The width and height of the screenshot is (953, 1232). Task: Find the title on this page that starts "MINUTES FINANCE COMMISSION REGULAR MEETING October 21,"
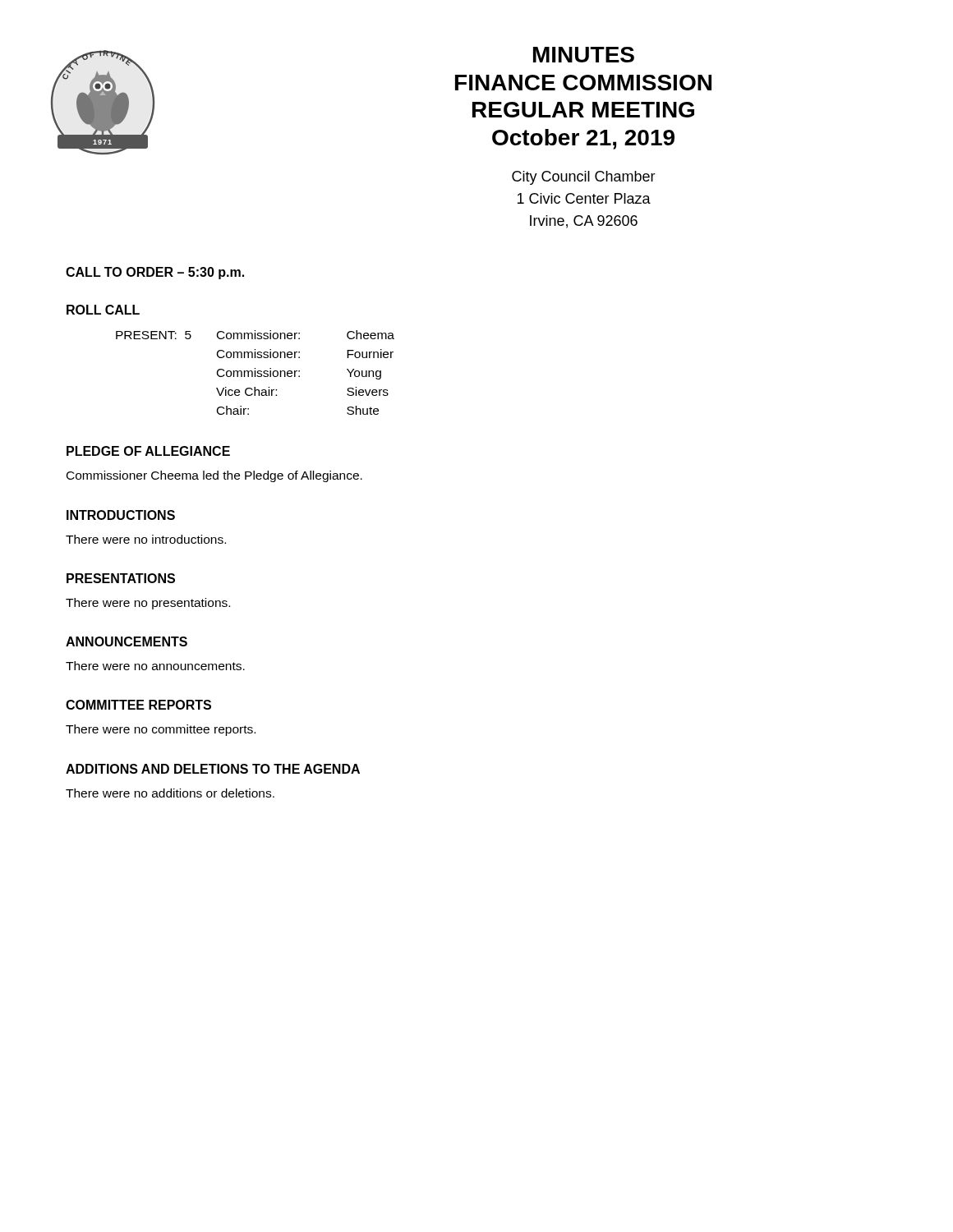coord(583,137)
